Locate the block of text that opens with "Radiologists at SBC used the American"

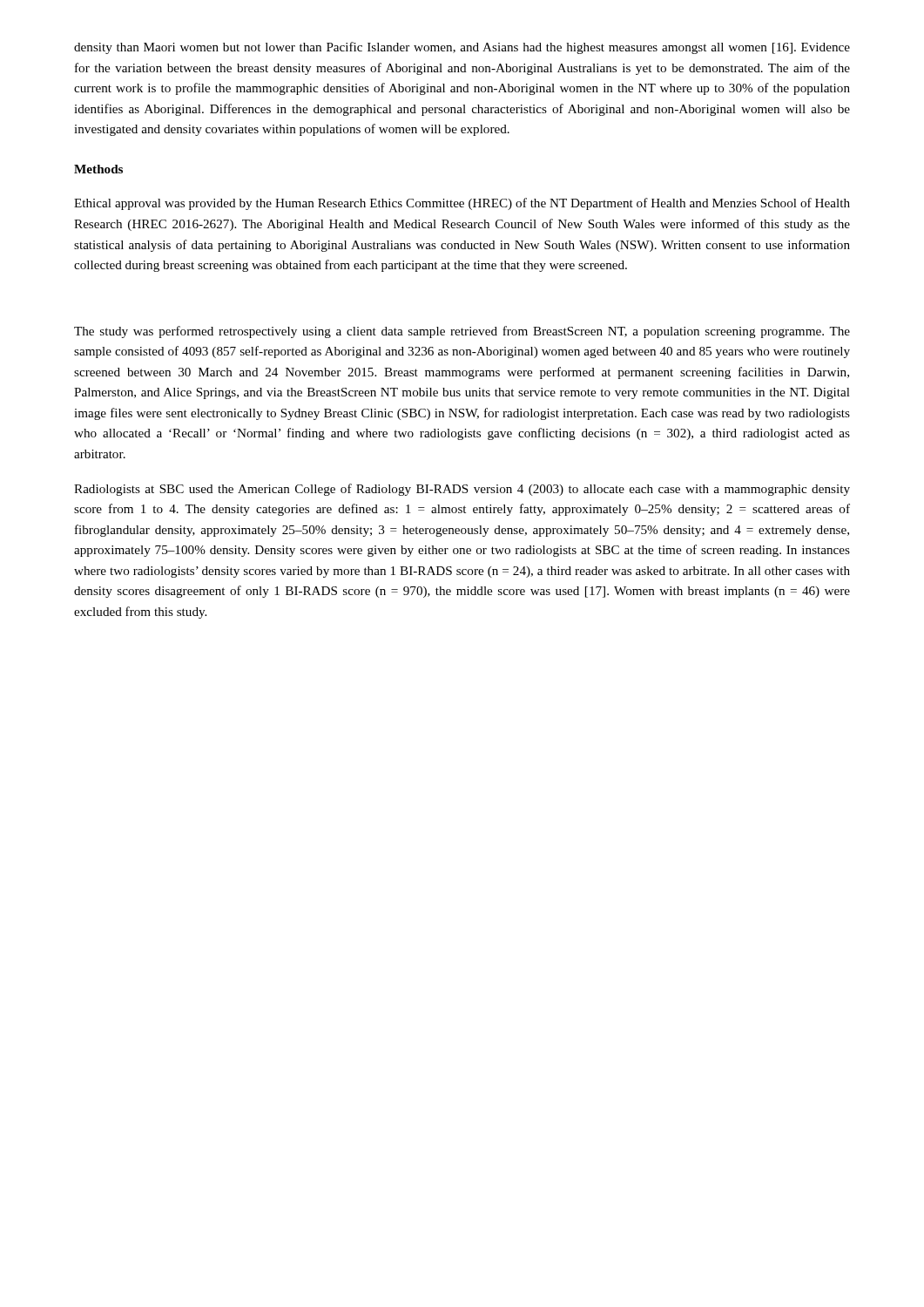tap(462, 550)
